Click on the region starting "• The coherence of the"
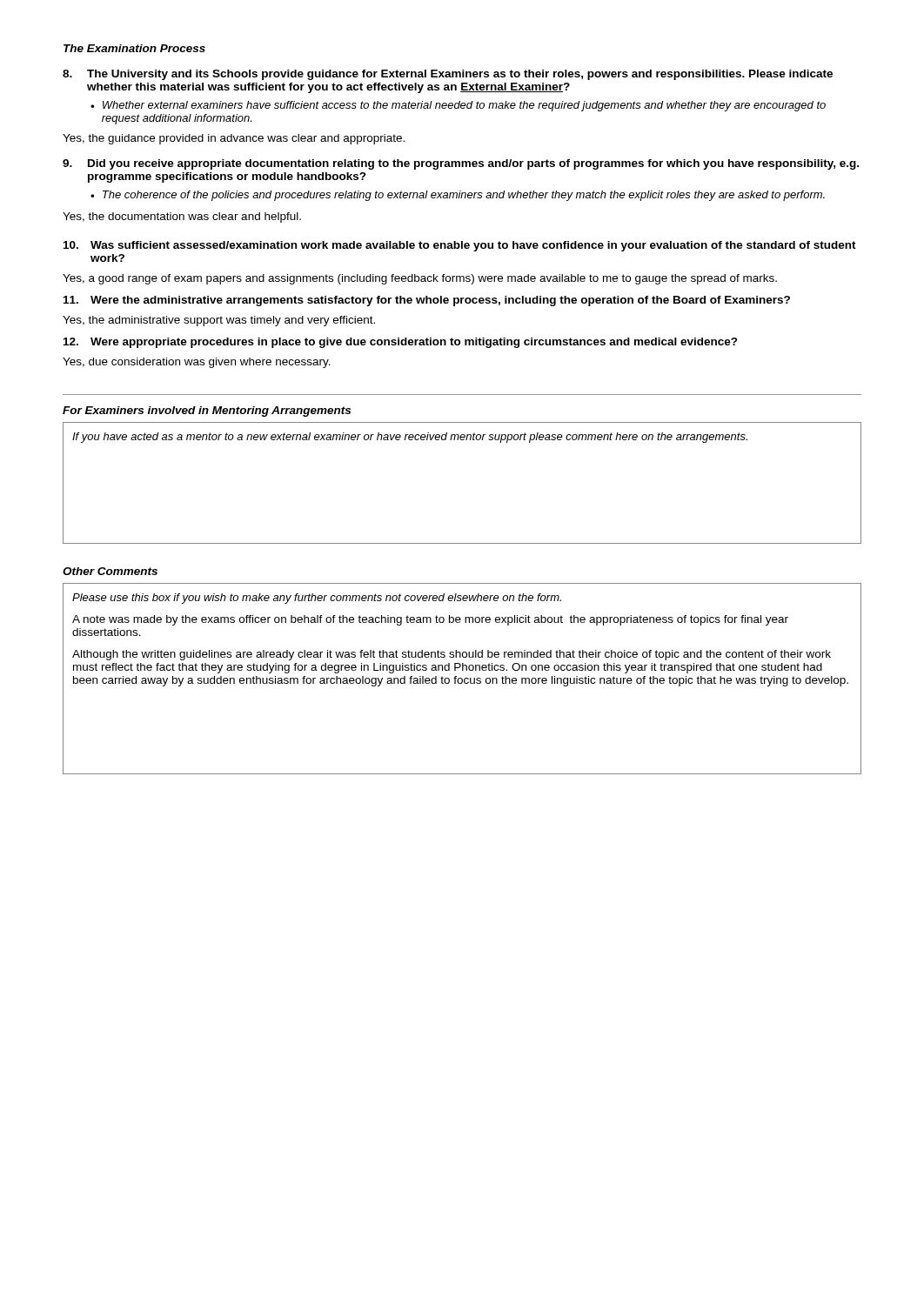 point(458,195)
